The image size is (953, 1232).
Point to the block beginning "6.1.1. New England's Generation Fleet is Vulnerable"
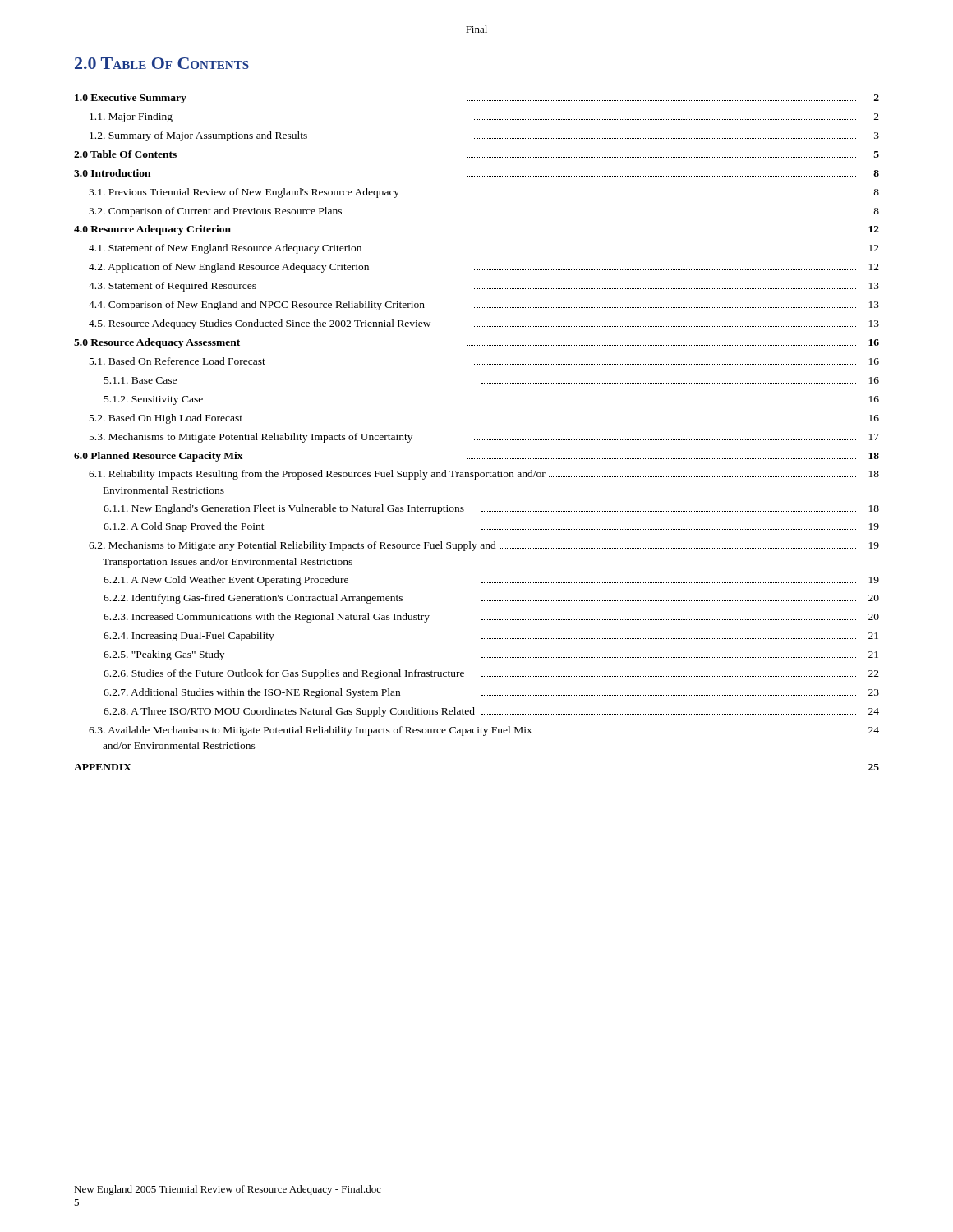pos(491,508)
